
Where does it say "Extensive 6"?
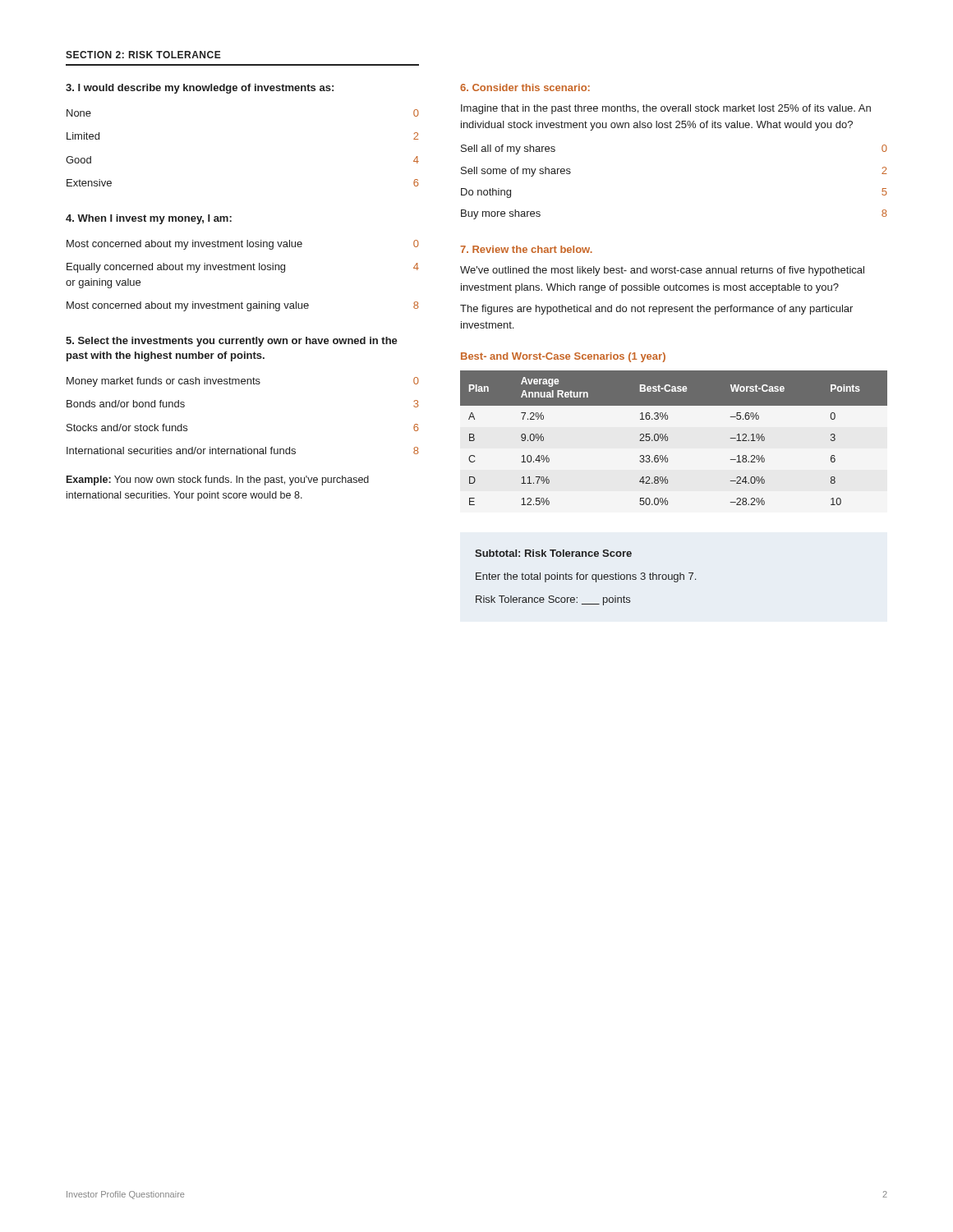(92, 183)
